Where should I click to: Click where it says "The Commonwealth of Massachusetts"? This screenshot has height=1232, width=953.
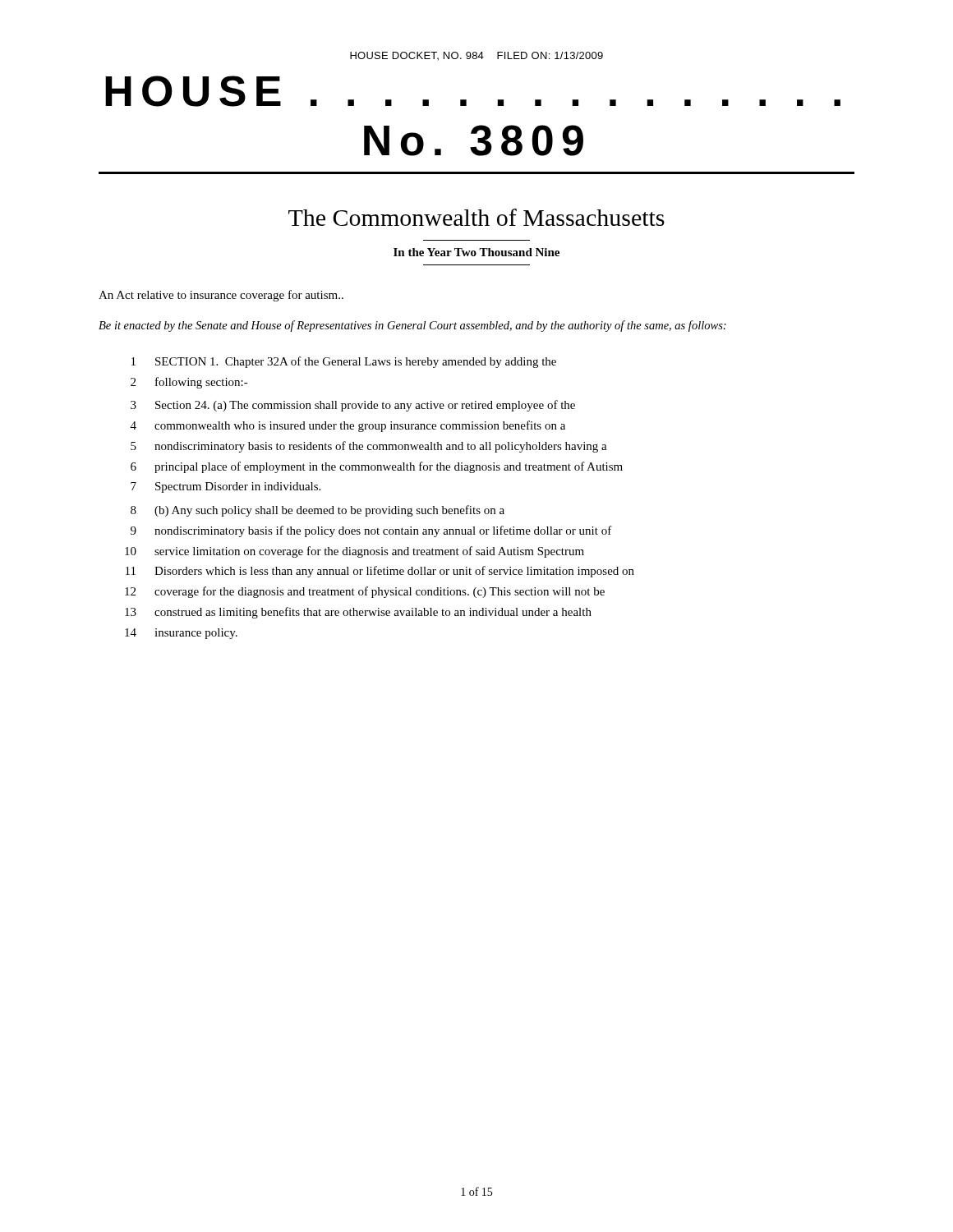[x=476, y=217]
